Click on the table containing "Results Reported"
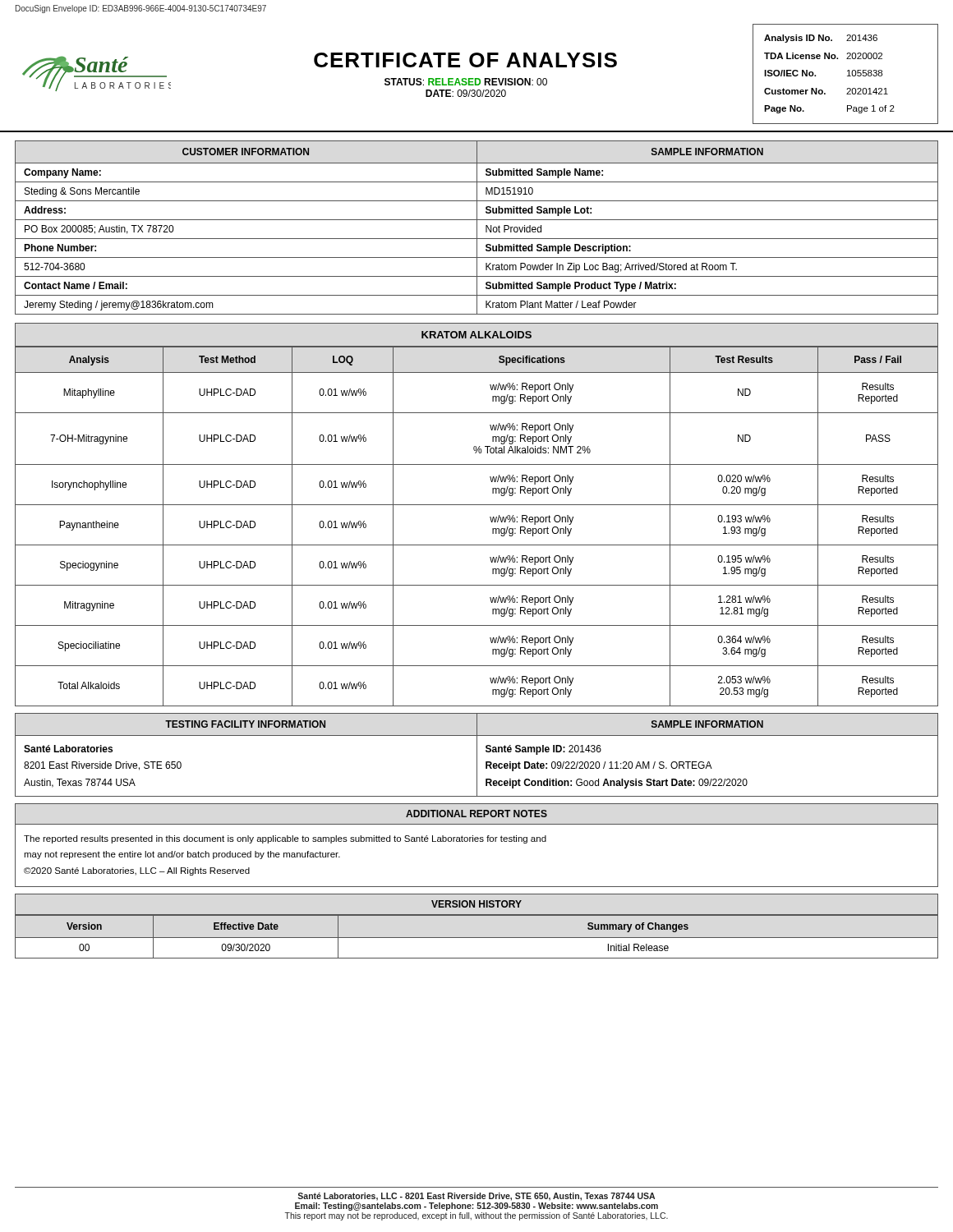 click(x=476, y=526)
